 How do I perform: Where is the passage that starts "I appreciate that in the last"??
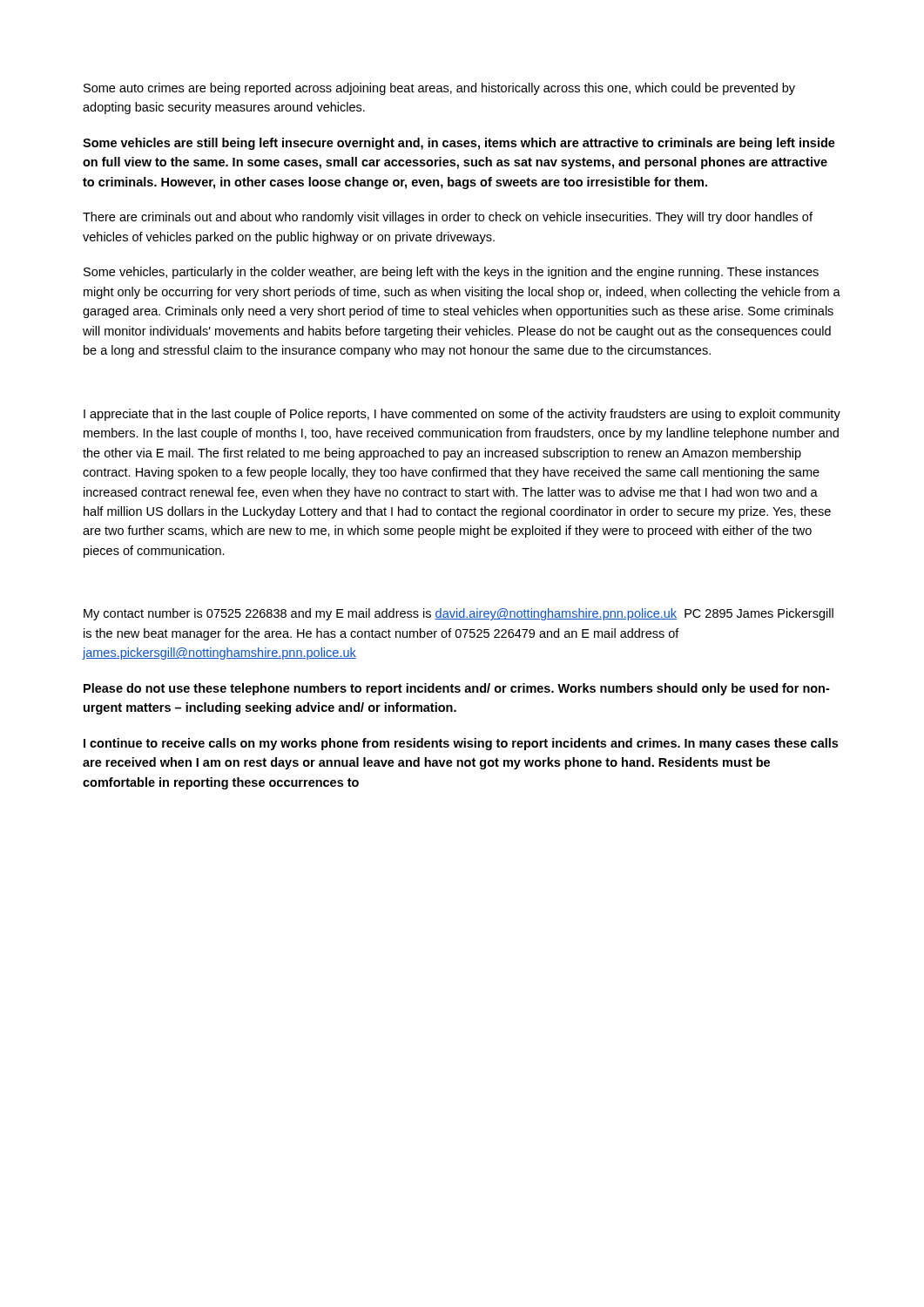461,482
